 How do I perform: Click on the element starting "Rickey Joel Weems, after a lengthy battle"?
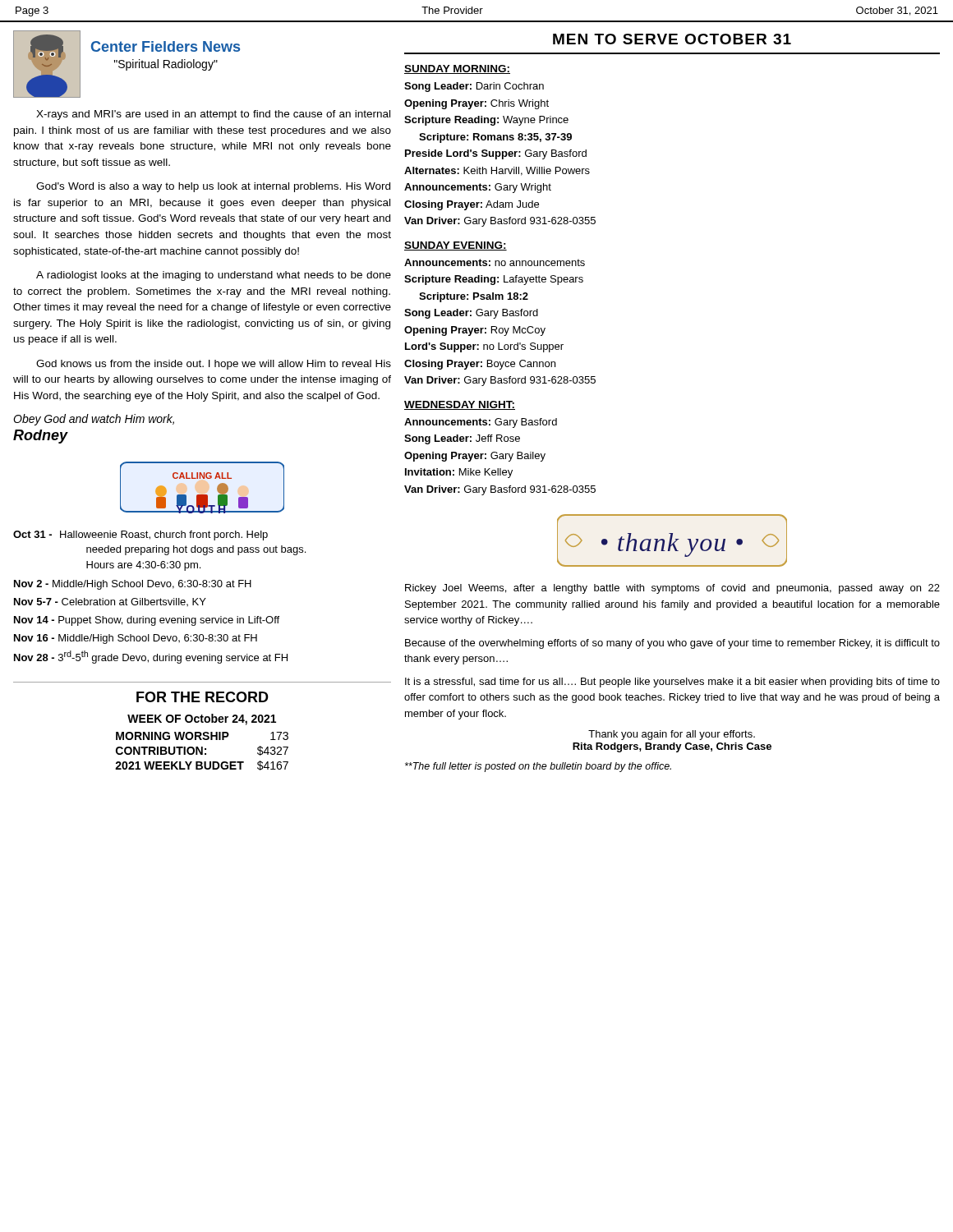672,604
